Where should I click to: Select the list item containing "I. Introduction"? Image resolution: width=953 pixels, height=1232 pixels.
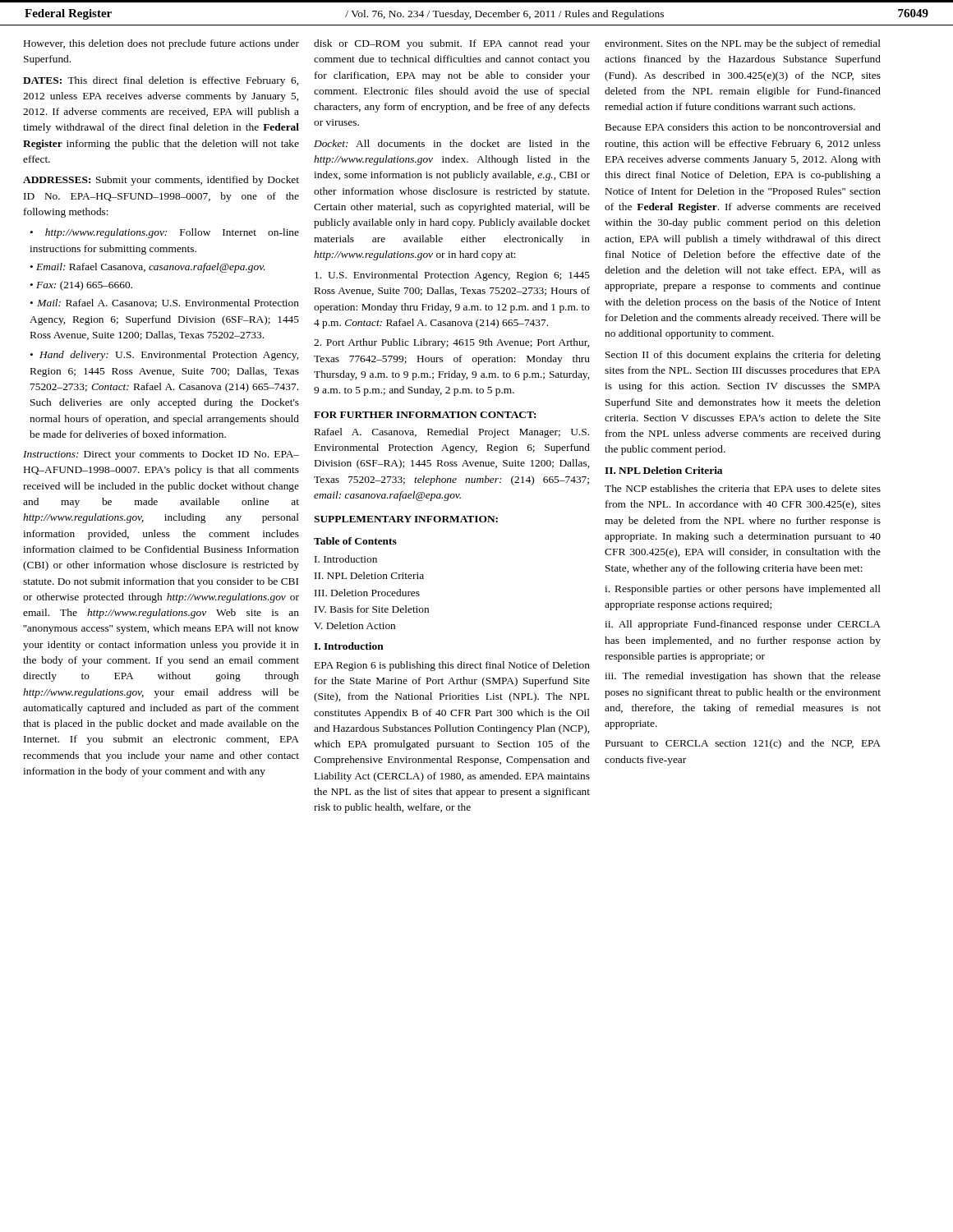coord(346,559)
